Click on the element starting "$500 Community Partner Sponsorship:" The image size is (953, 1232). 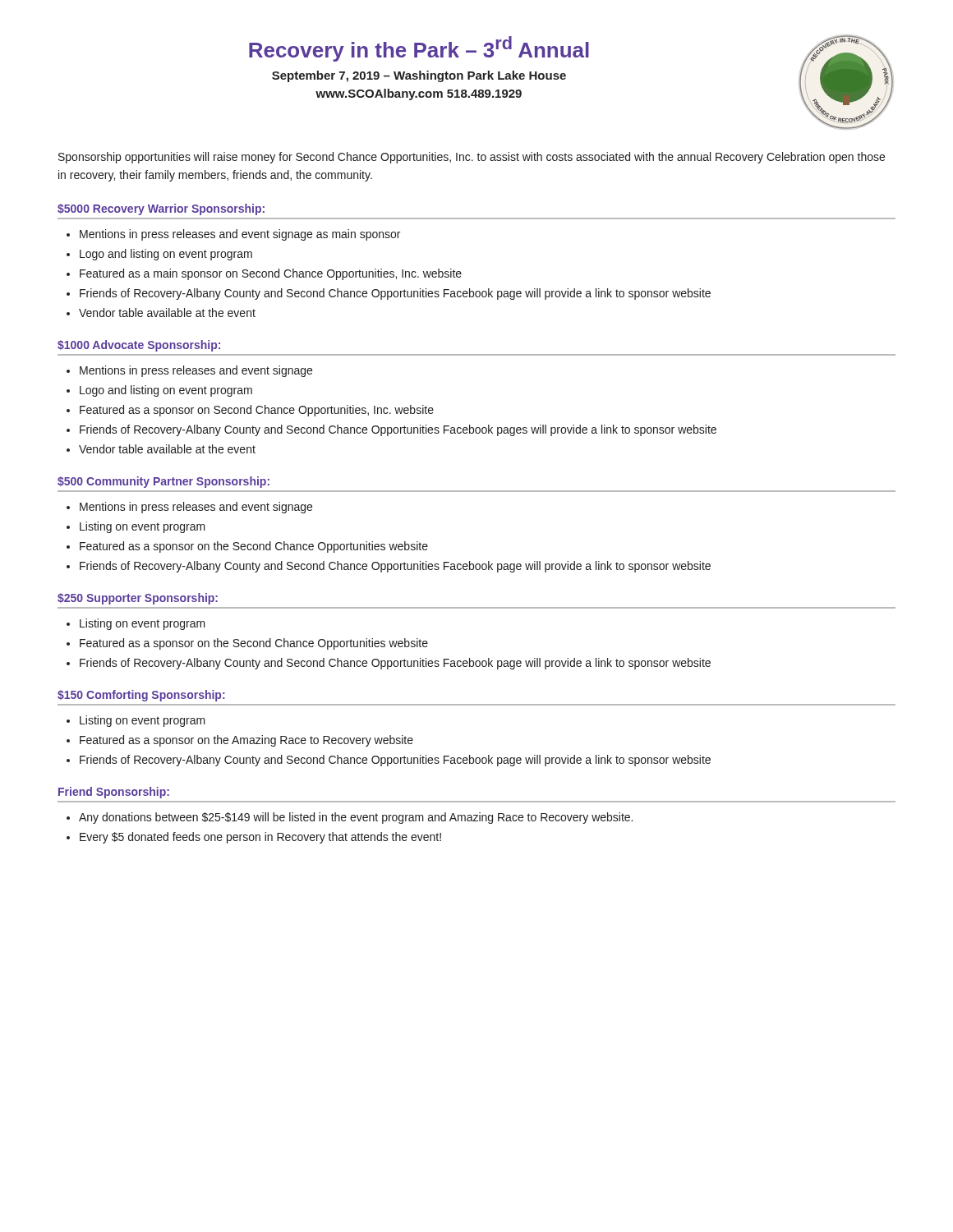tap(164, 482)
